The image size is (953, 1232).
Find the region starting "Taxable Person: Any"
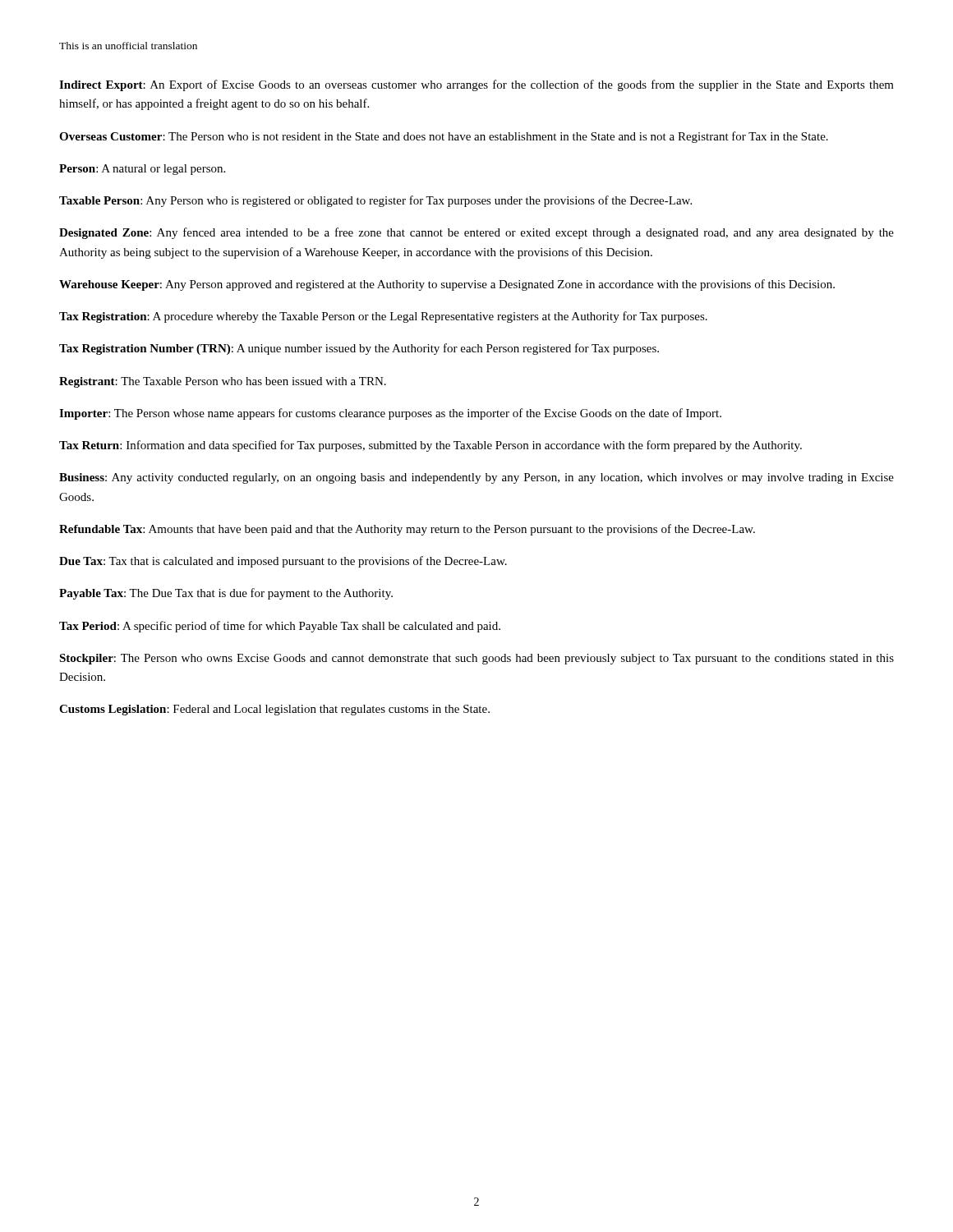376,200
